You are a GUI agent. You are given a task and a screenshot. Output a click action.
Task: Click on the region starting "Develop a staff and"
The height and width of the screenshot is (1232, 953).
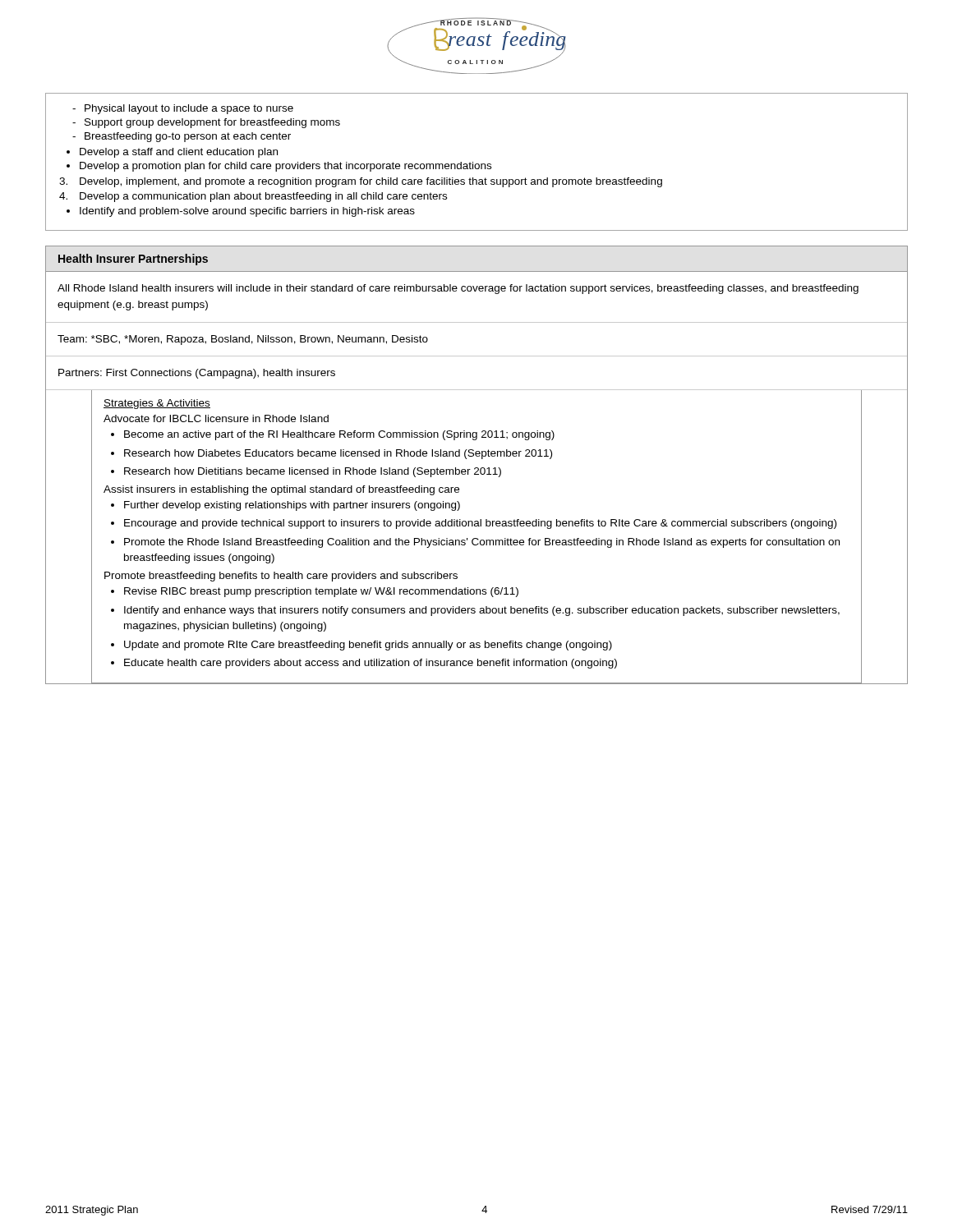(179, 152)
